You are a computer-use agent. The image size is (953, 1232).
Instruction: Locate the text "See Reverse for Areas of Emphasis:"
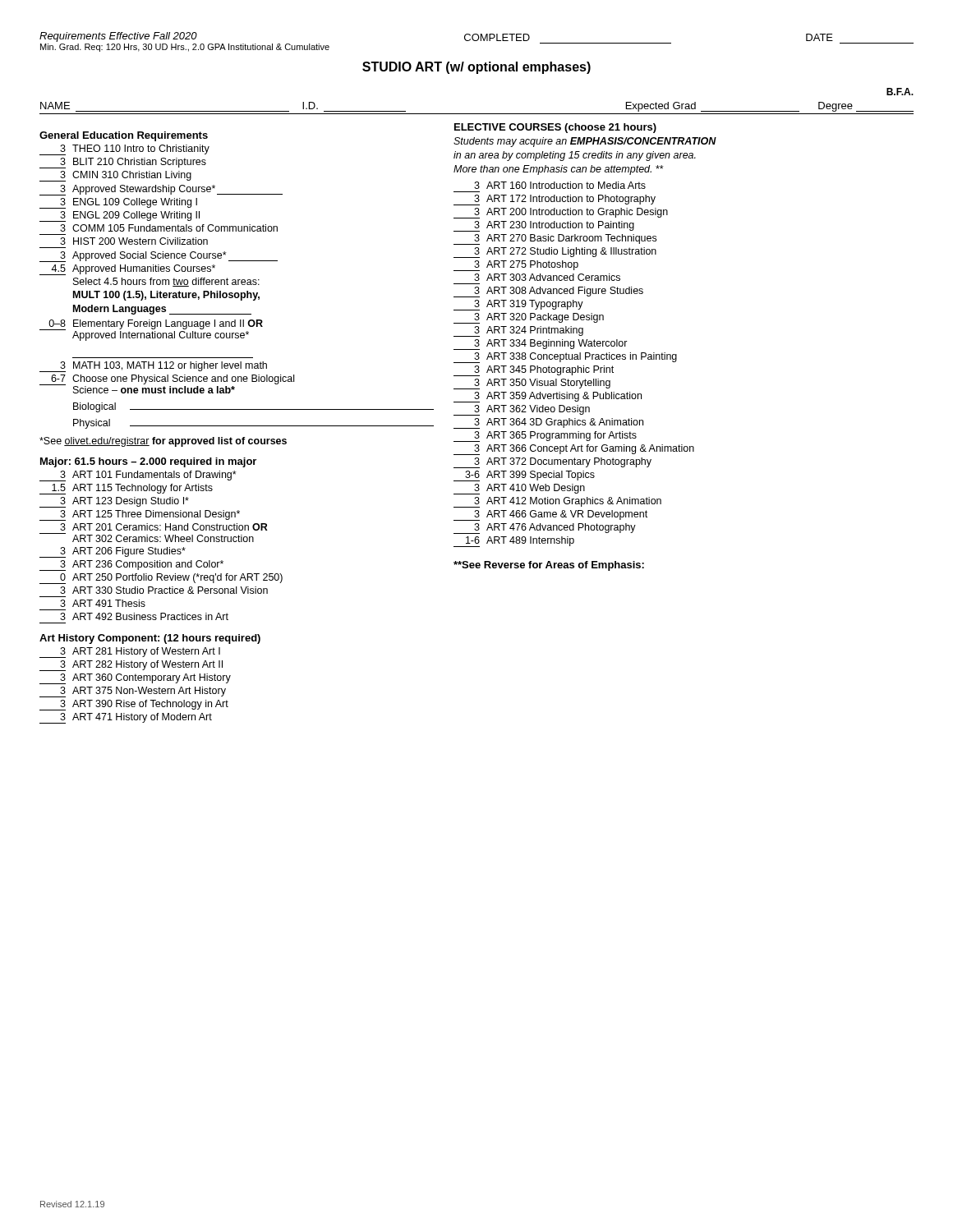pyautogui.click(x=549, y=565)
